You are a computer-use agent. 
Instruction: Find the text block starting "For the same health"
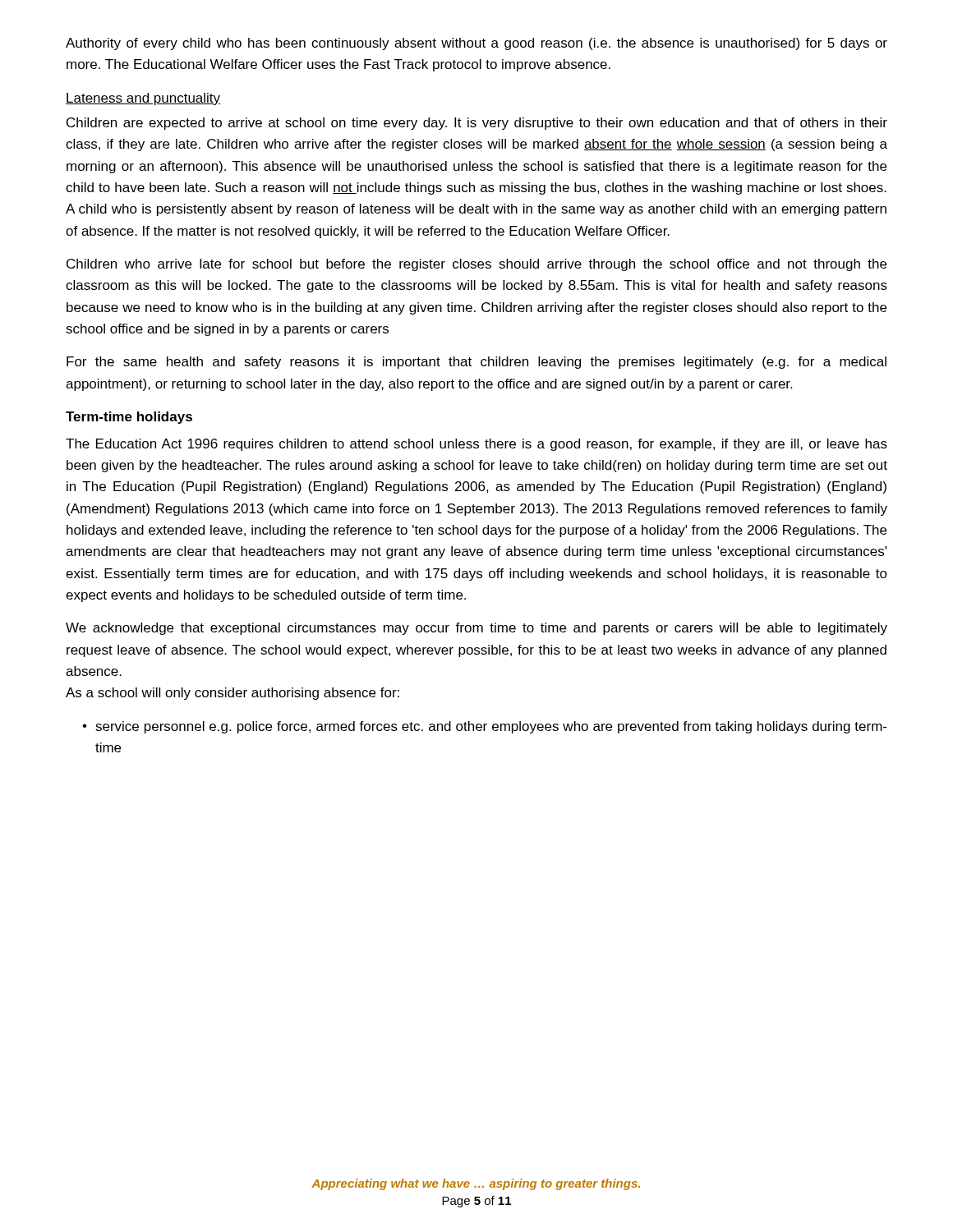point(476,374)
